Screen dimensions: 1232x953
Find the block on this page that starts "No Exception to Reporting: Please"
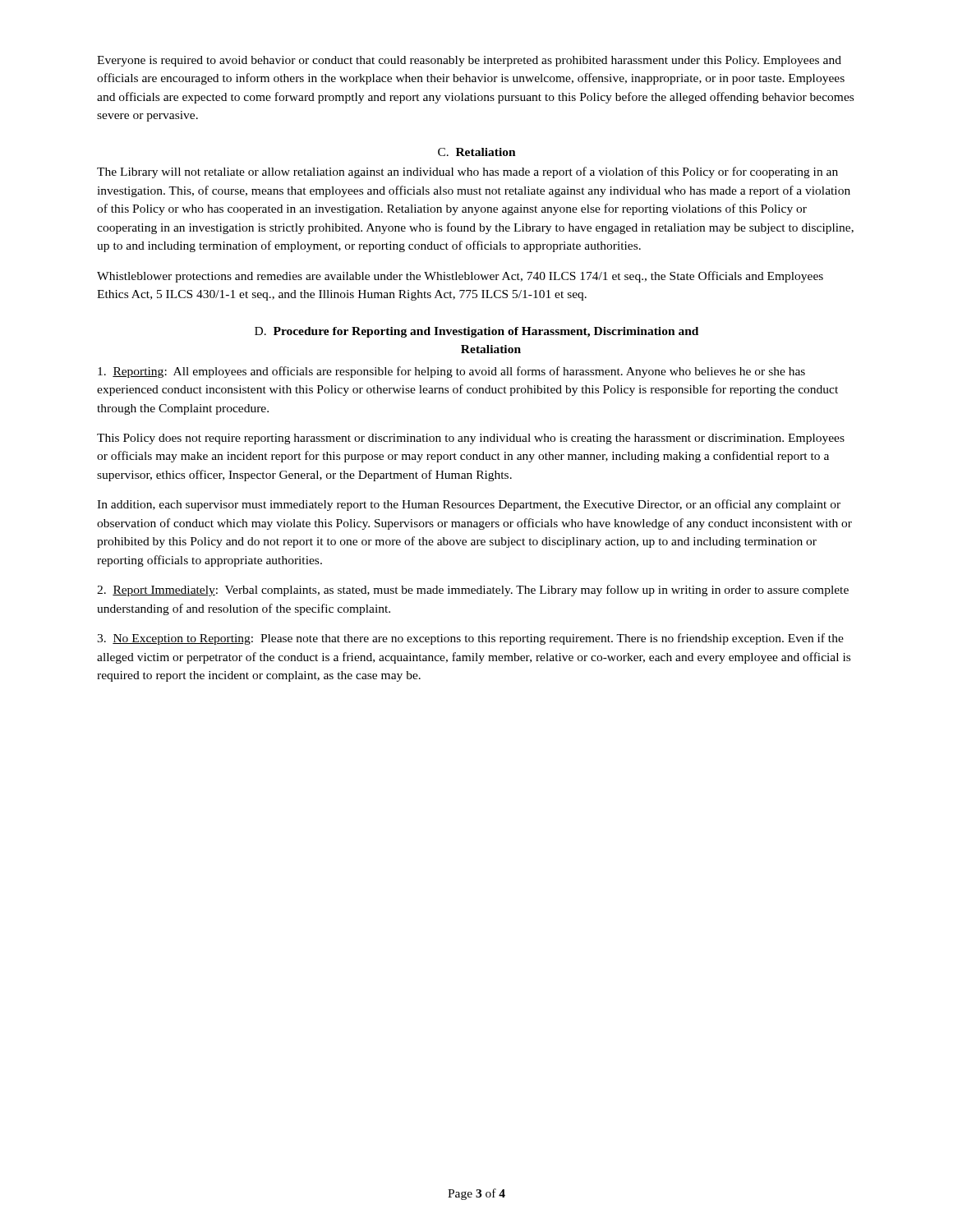coord(474,656)
